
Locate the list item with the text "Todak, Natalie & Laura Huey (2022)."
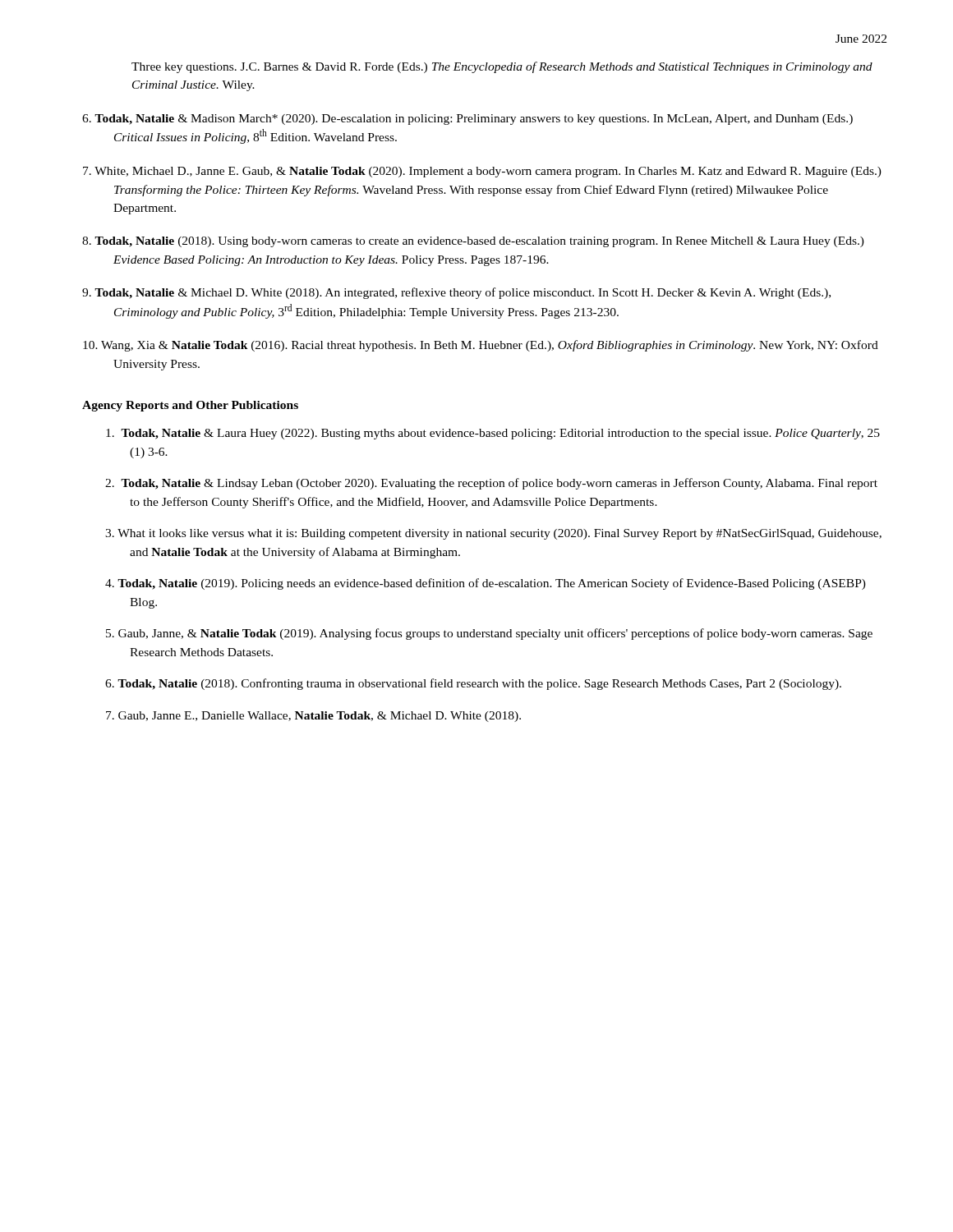tap(493, 442)
